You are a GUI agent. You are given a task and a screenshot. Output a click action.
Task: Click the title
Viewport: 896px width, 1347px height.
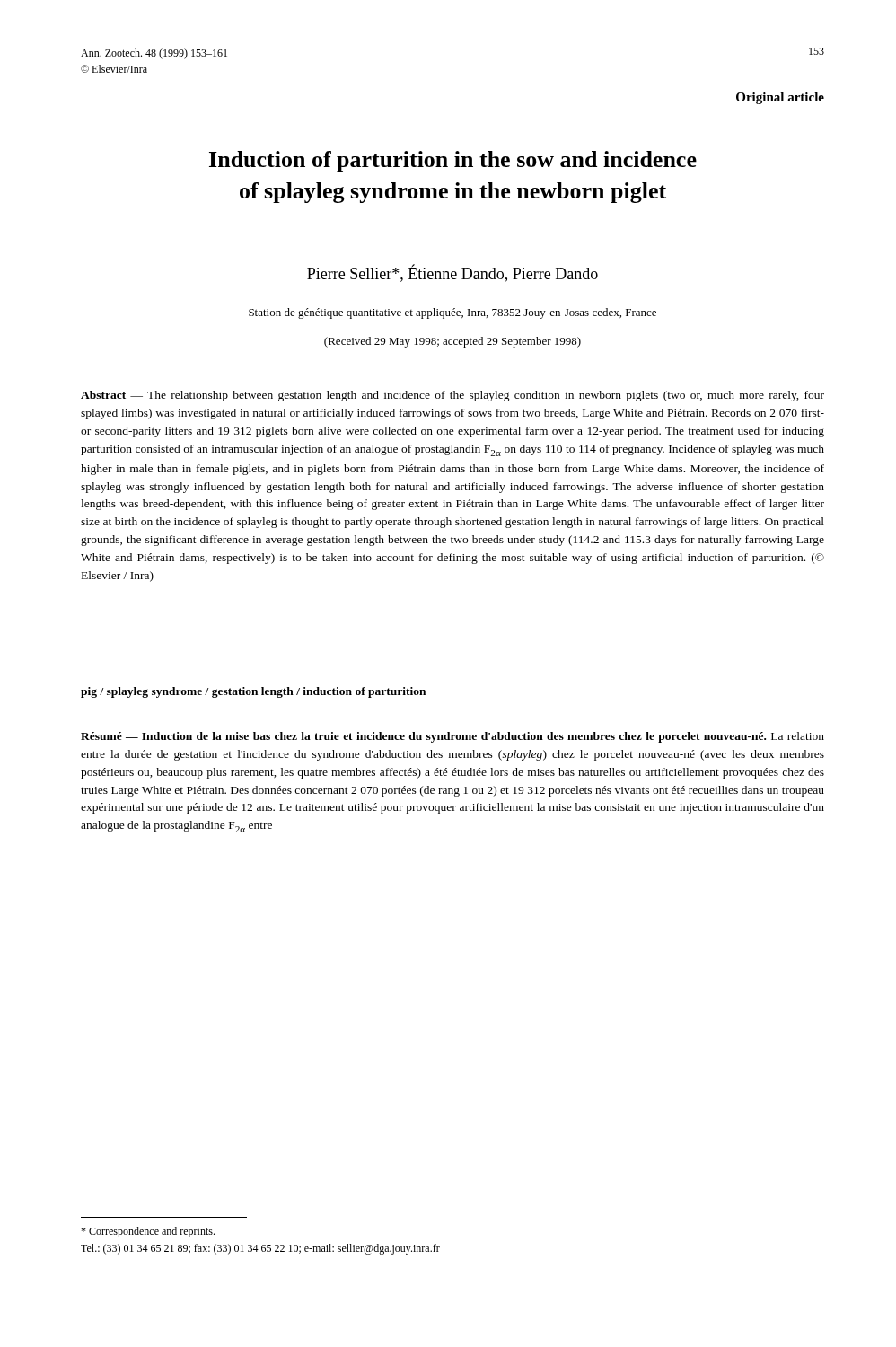pos(452,175)
